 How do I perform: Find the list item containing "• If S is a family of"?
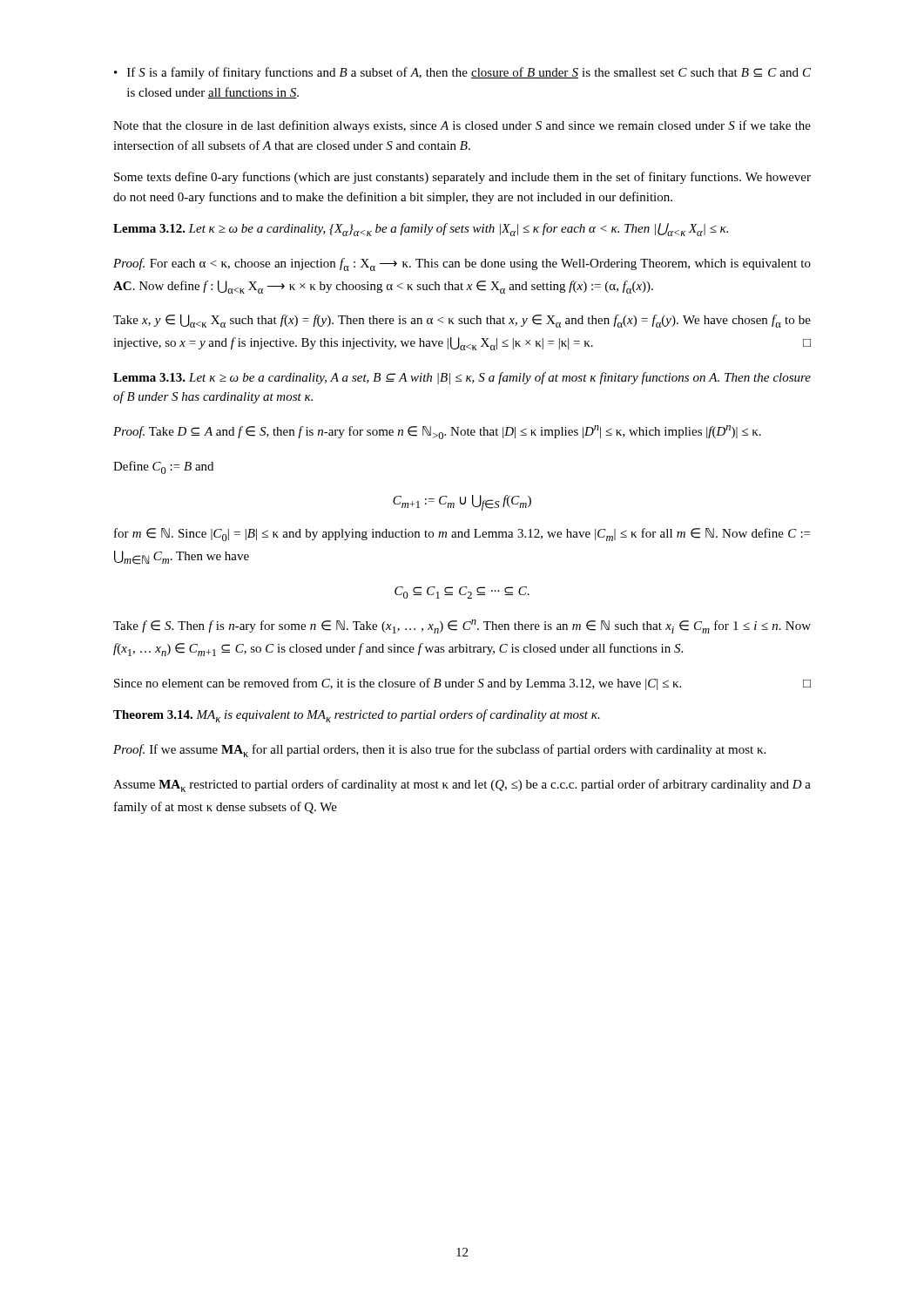[462, 82]
